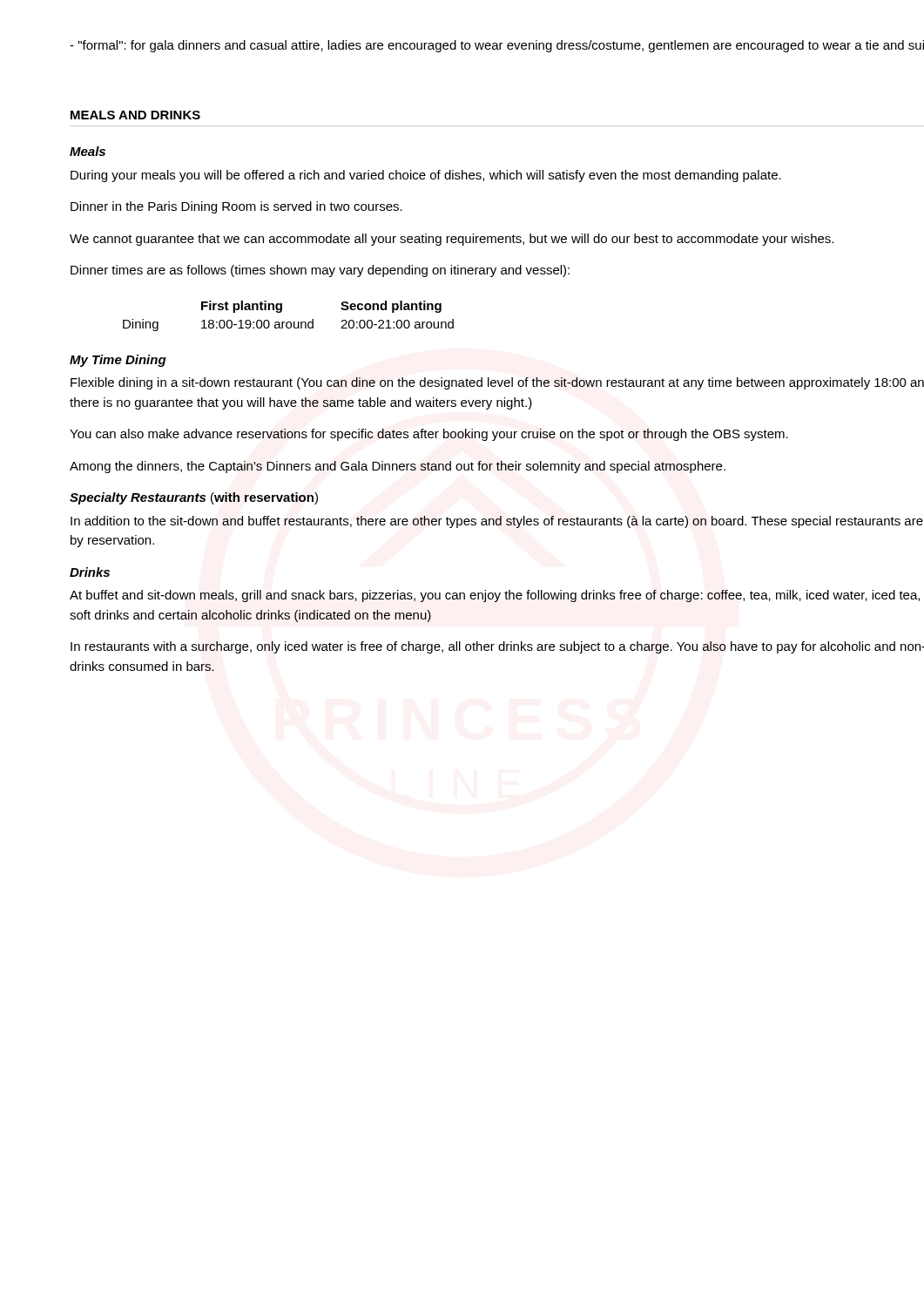This screenshot has height=1307, width=924.
Task: Locate the element starting "In addition to the sit-down and"
Action: pos(497,531)
